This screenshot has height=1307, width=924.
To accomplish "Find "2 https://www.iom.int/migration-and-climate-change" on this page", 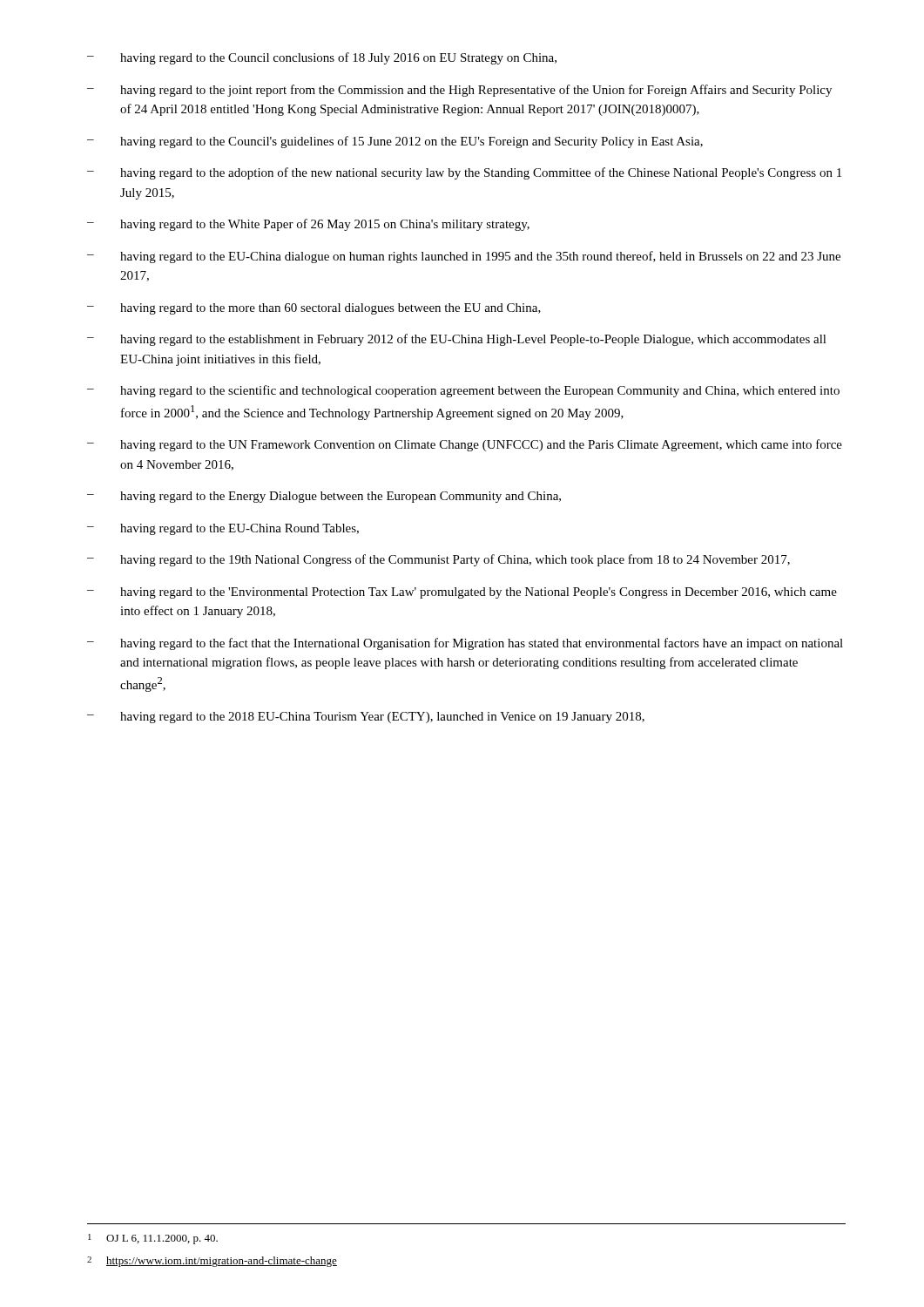I will [212, 1262].
